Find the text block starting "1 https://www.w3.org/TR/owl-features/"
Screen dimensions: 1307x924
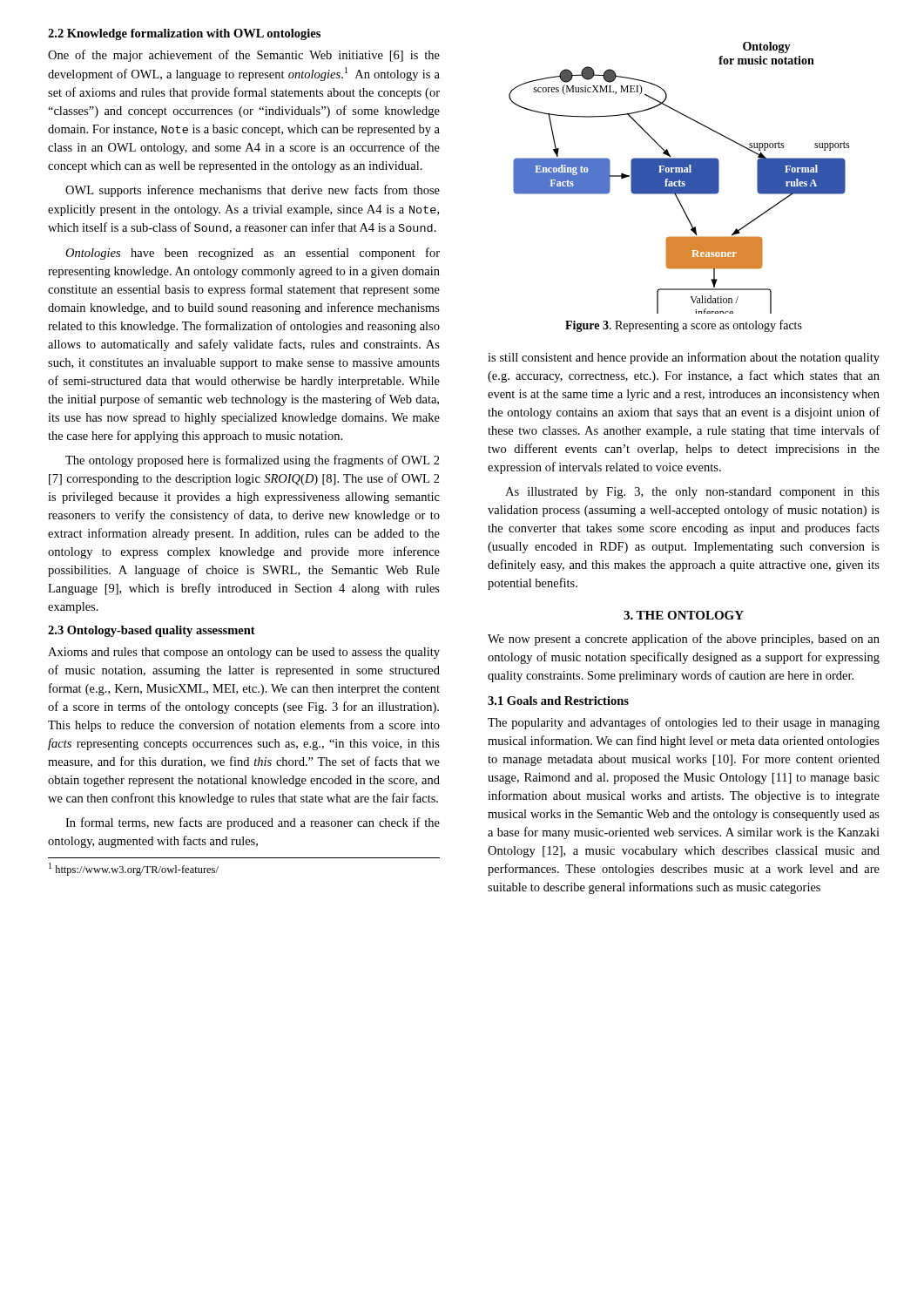tap(133, 868)
